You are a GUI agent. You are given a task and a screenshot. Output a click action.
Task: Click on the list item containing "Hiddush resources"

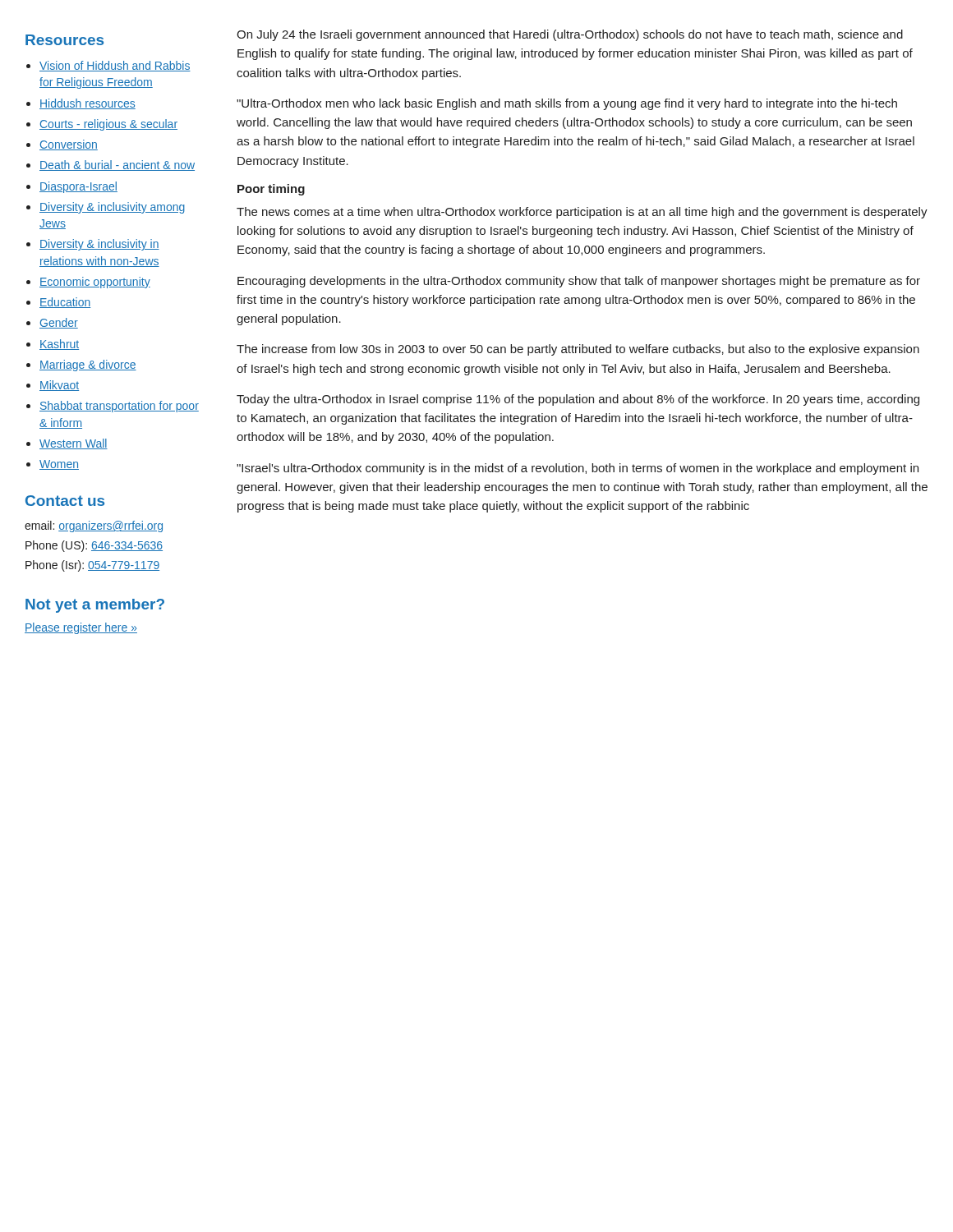87,103
